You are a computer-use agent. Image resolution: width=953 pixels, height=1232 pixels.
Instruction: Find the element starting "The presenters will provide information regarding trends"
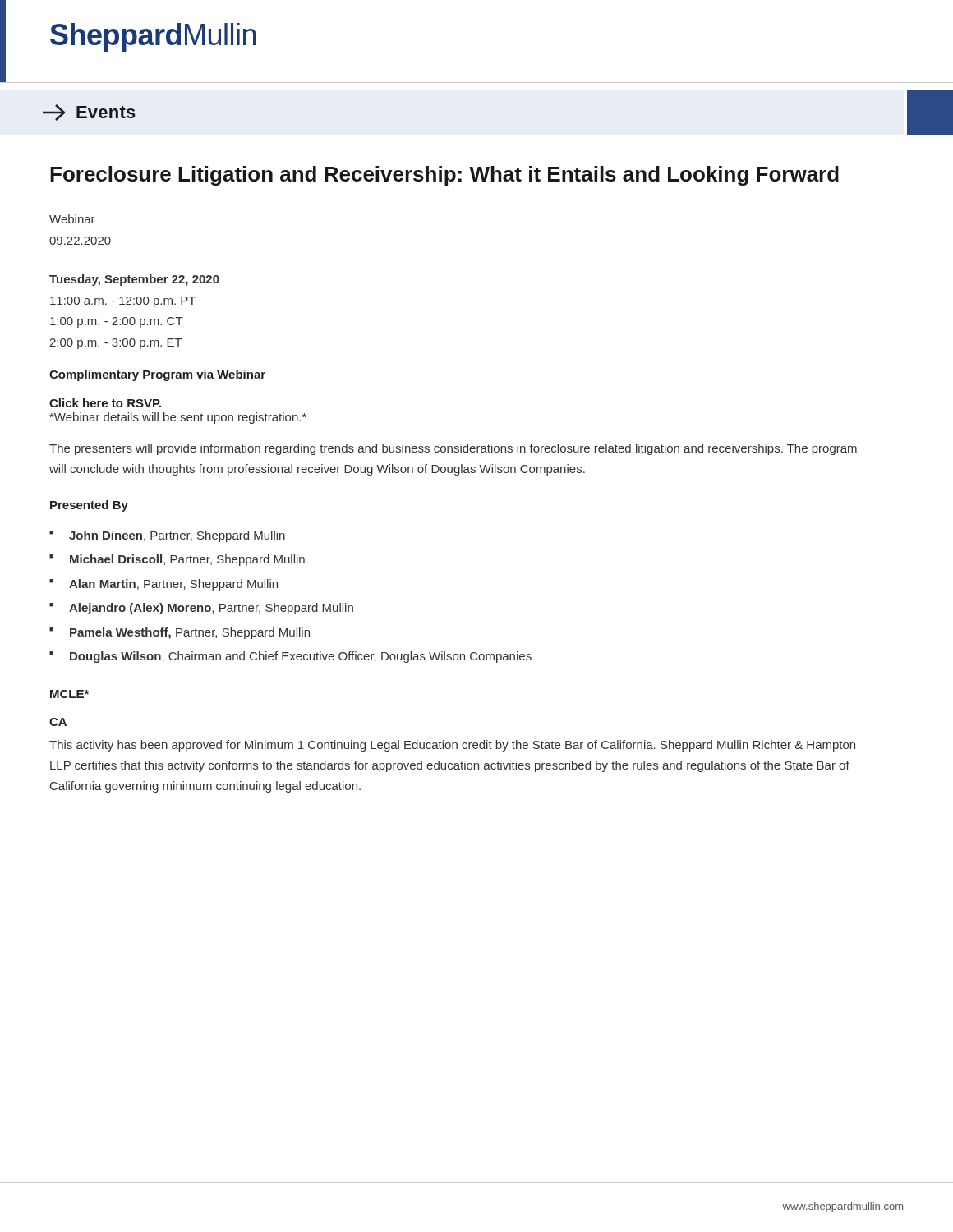(453, 458)
